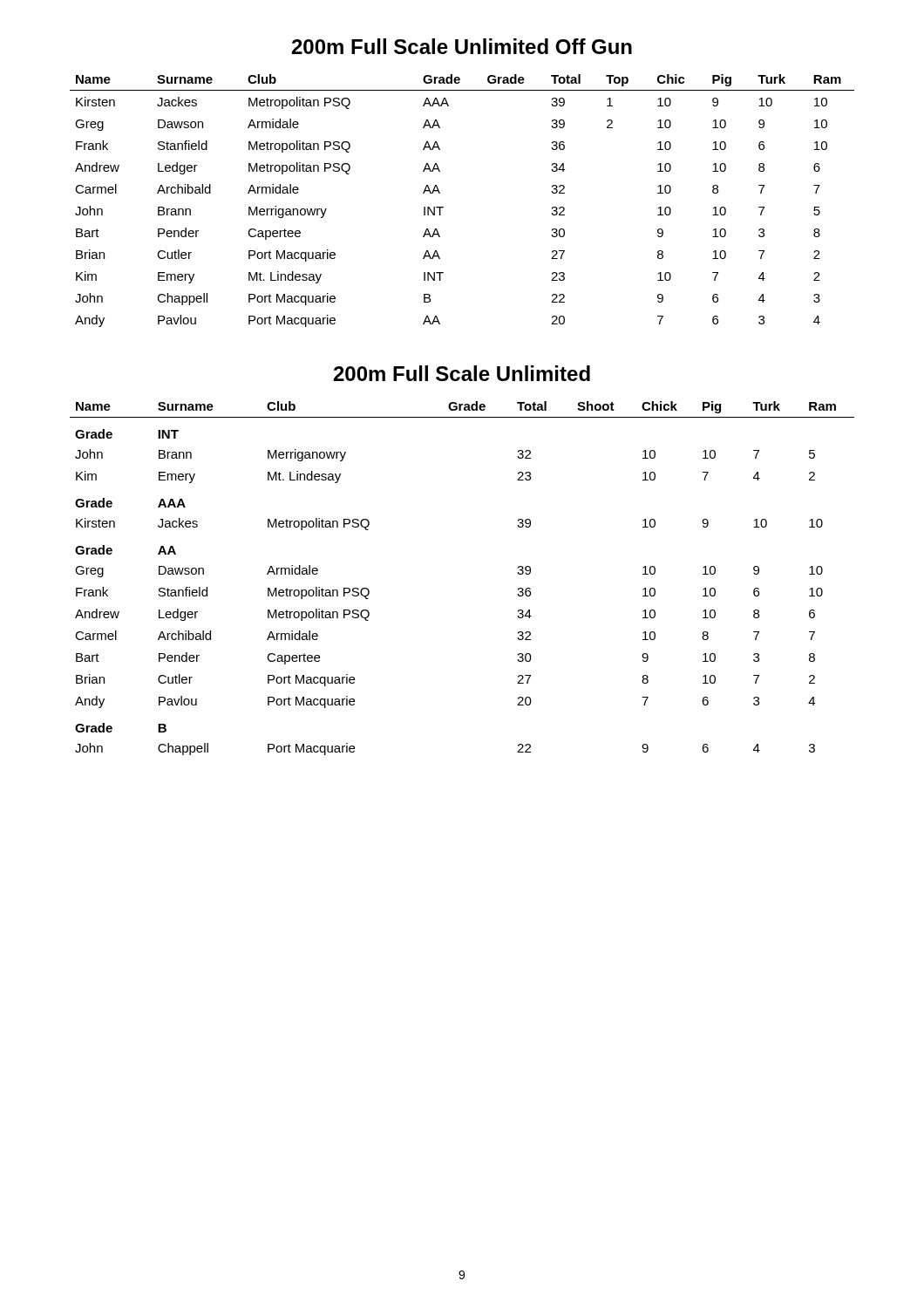Navigate to the text block starting "200m Full Scale Unlimited Off Gun"
924x1308 pixels.
[x=462, y=47]
